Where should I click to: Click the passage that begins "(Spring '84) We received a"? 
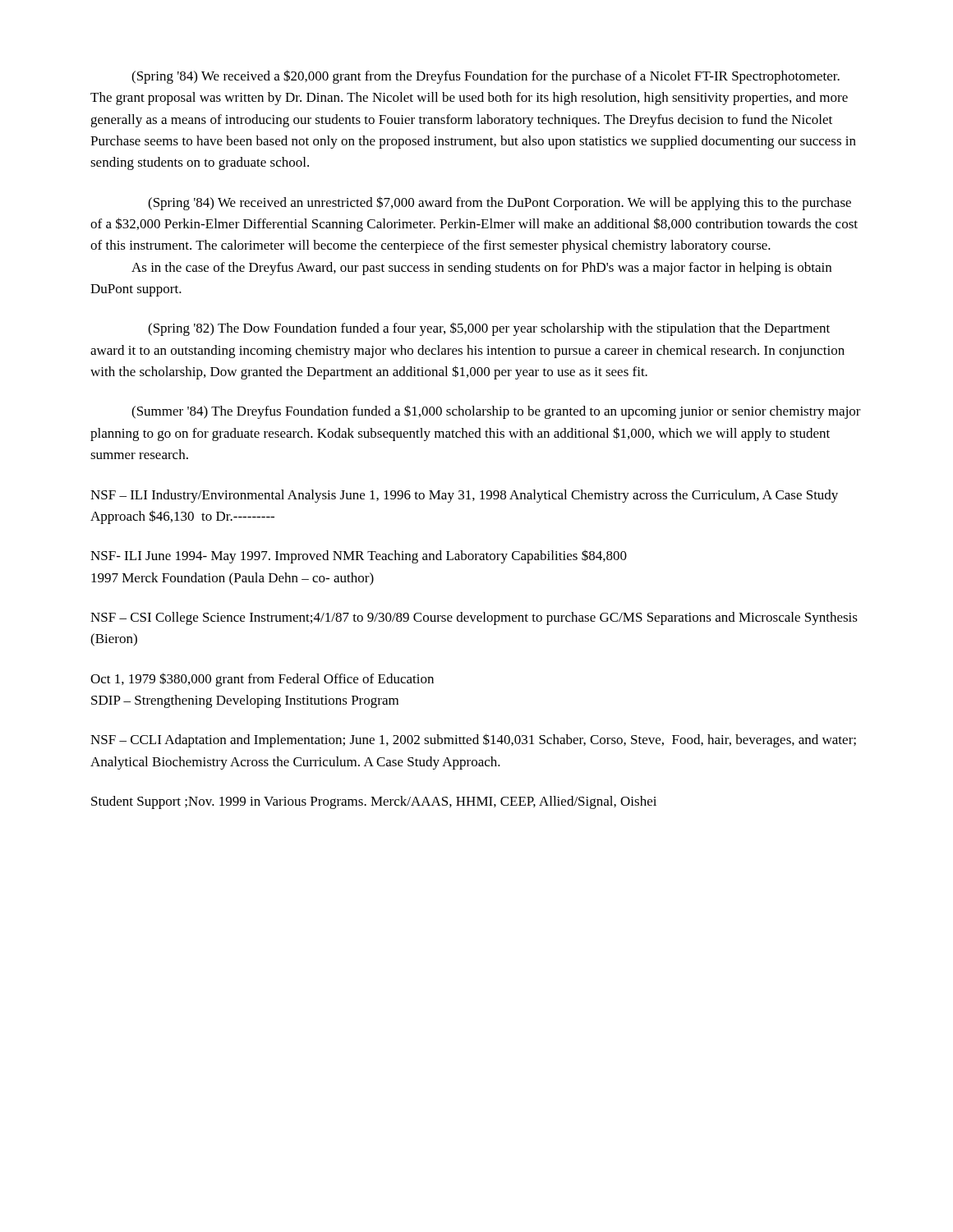pyautogui.click(x=476, y=120)
